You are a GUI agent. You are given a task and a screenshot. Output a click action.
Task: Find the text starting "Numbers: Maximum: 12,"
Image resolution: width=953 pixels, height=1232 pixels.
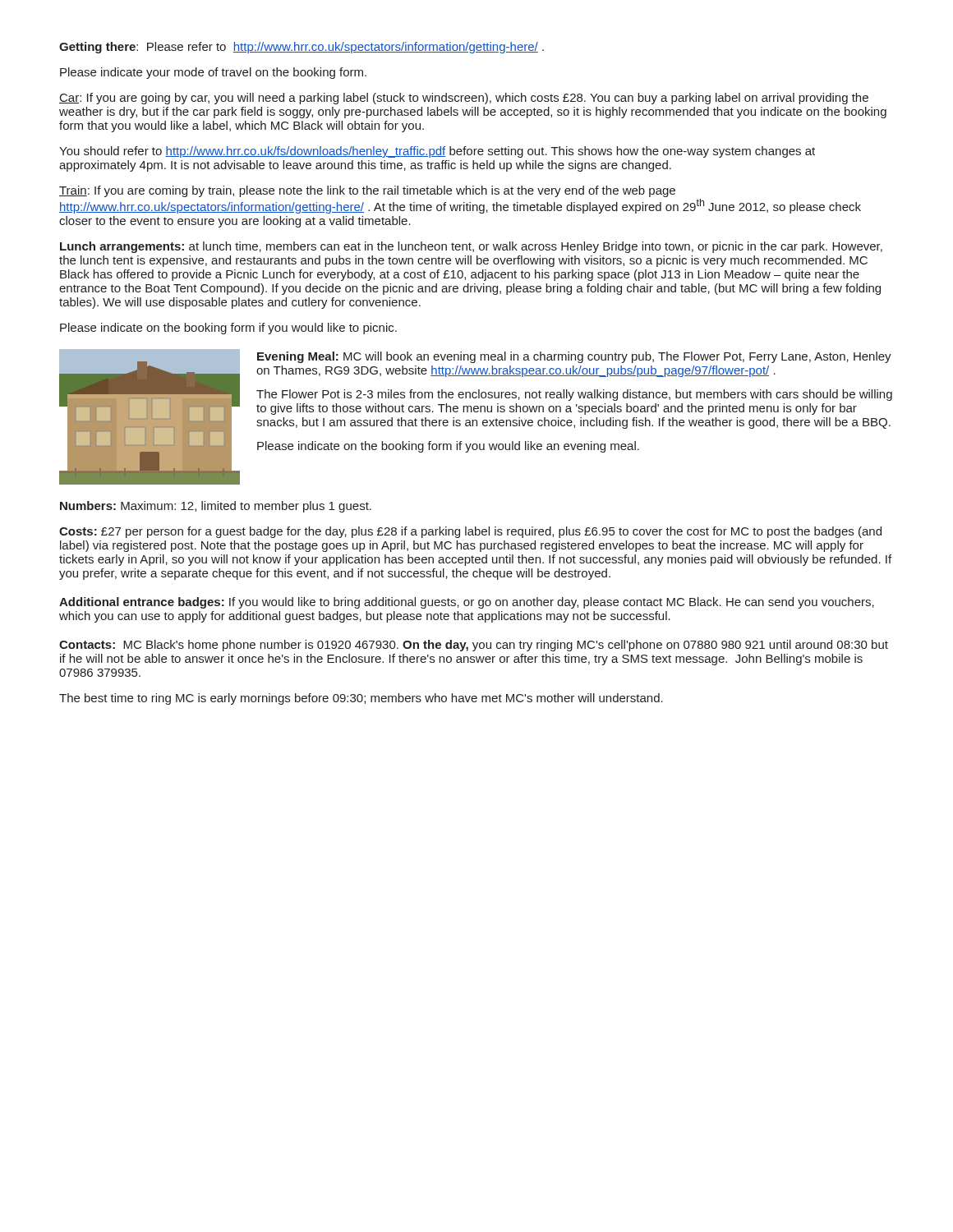click(x=216, y=506)
